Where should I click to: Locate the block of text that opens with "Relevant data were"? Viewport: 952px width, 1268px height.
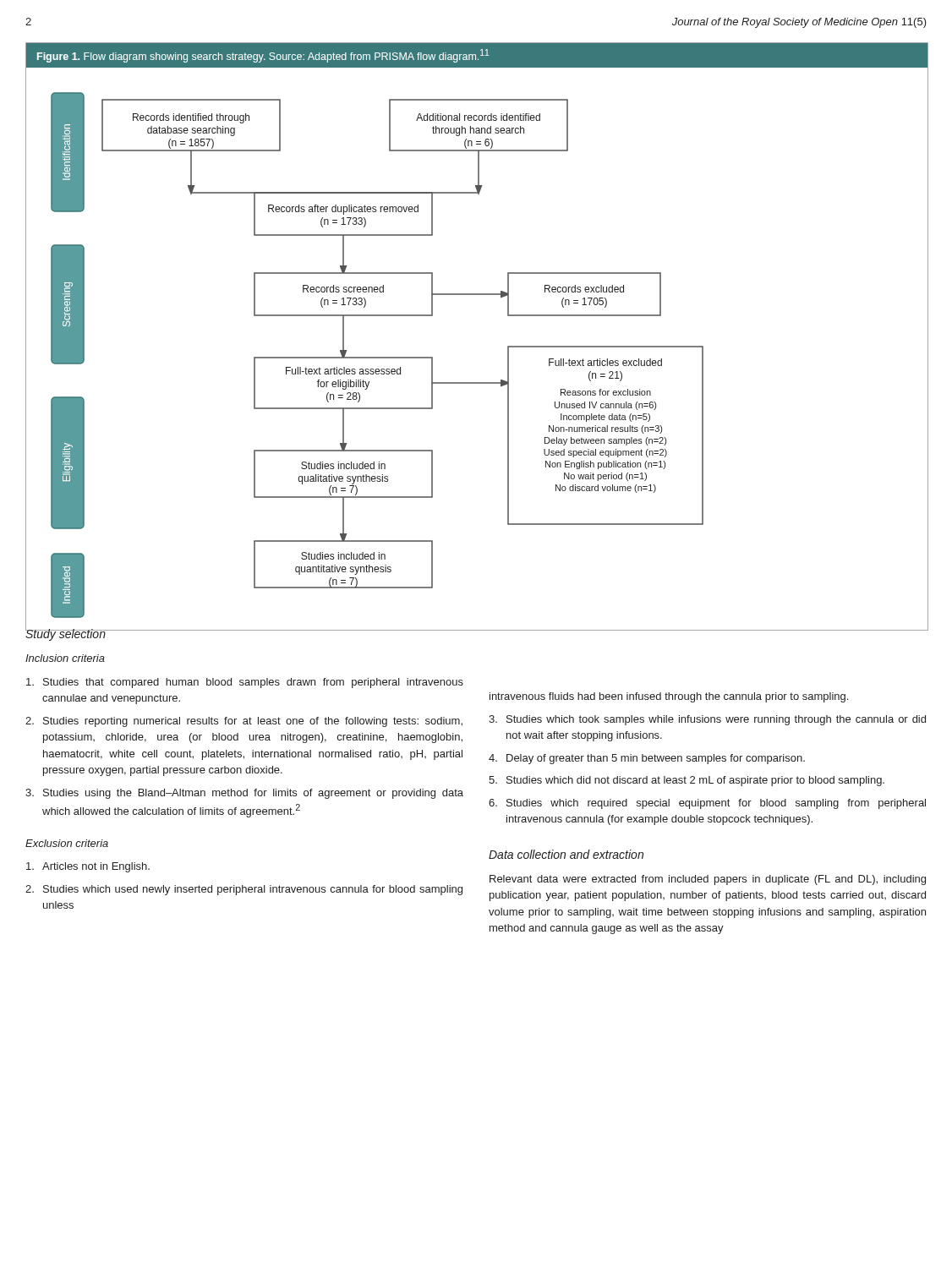[708, 903]
